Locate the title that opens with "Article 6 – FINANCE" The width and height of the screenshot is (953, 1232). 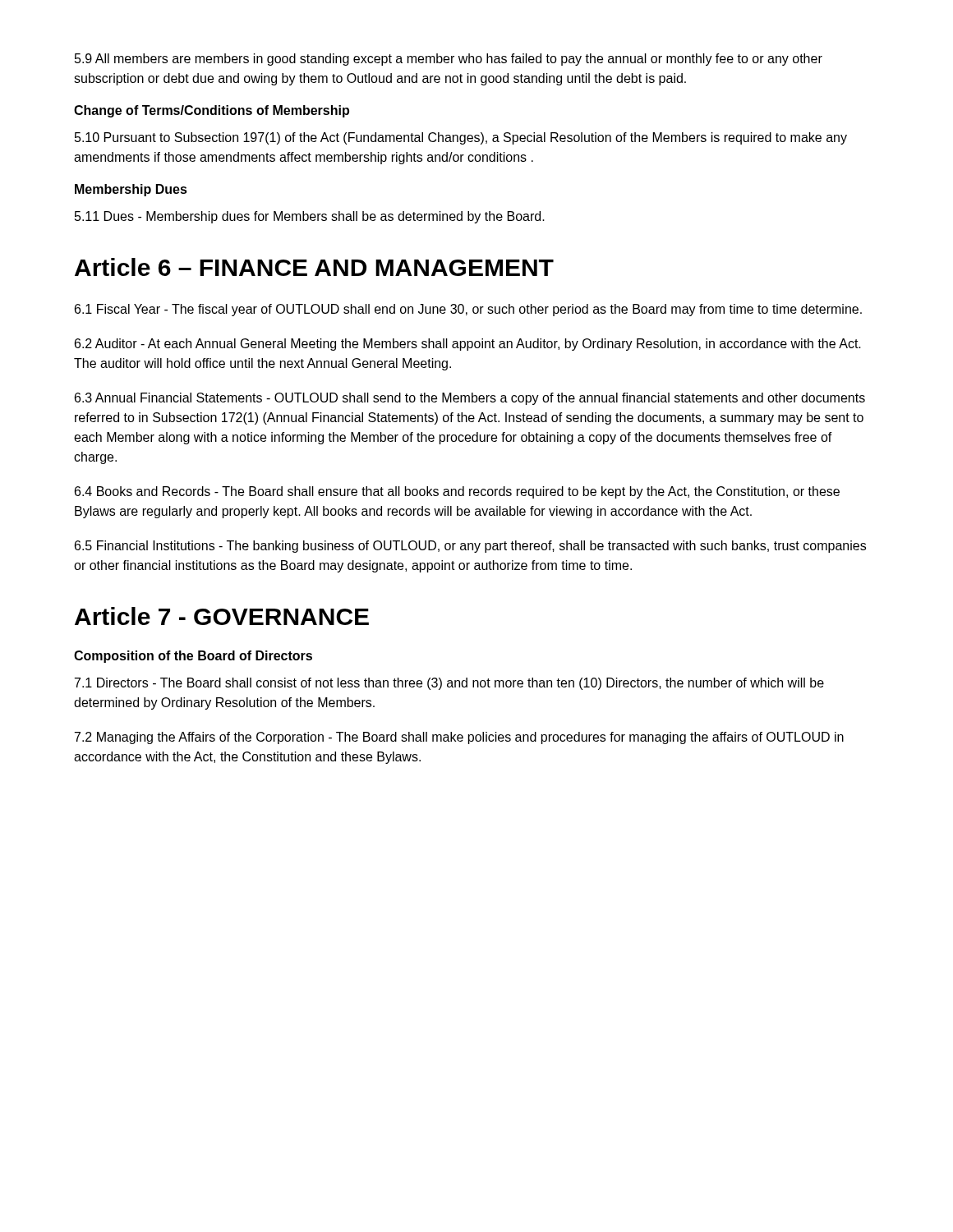tap(314, 267)
